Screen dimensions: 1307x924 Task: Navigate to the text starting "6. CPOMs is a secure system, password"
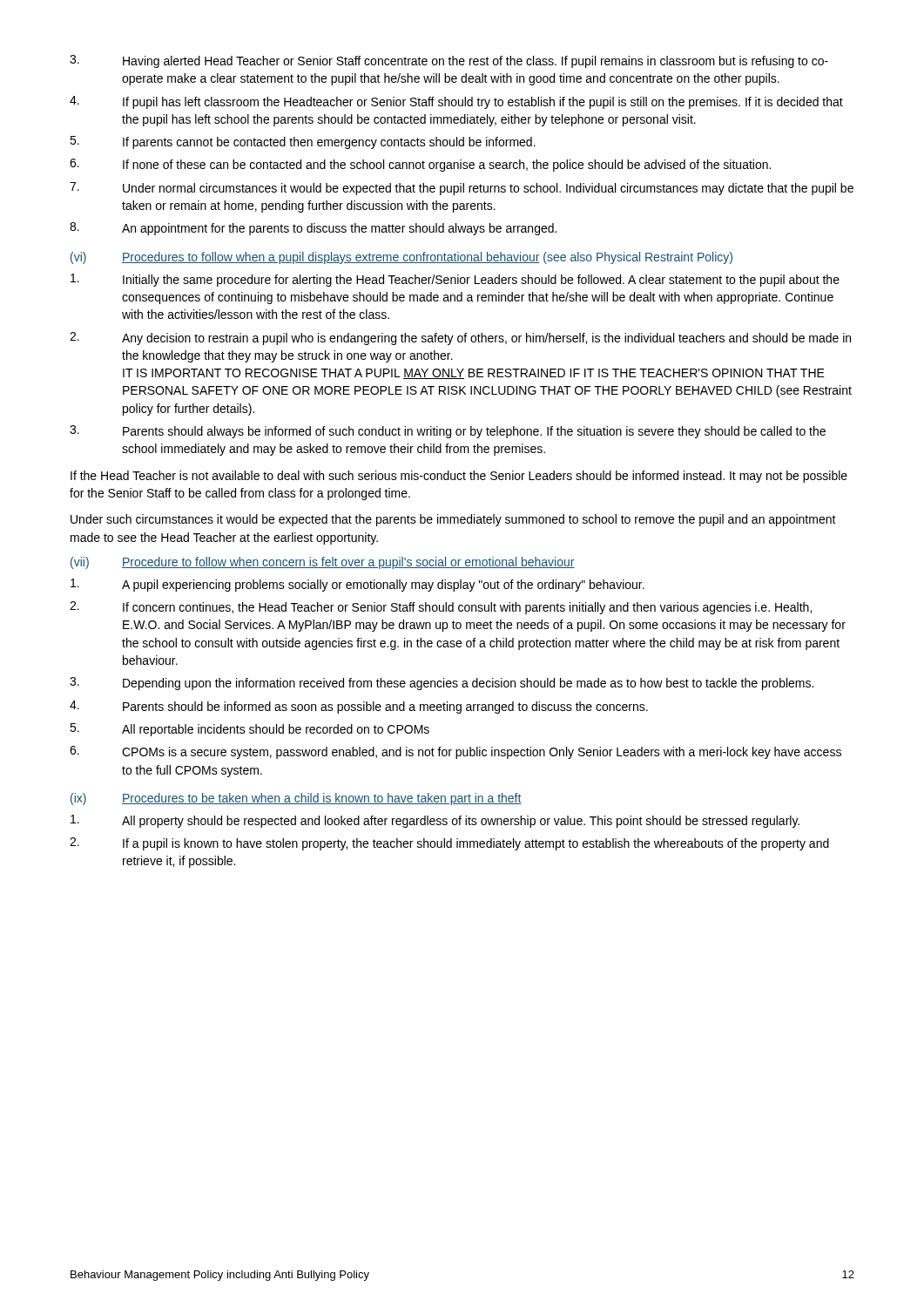462,761
